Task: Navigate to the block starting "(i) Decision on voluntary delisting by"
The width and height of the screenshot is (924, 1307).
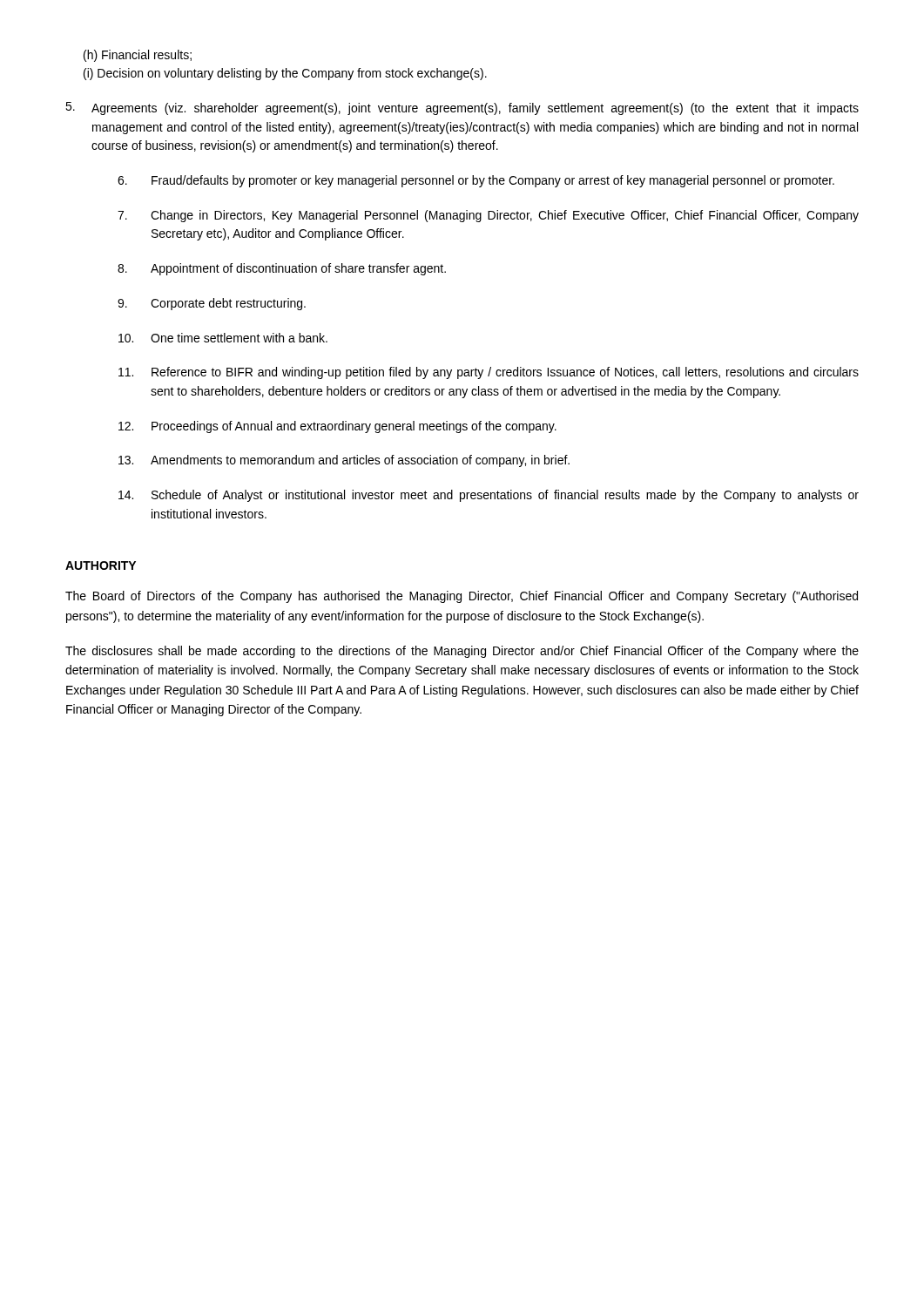Action: (285, 73)
